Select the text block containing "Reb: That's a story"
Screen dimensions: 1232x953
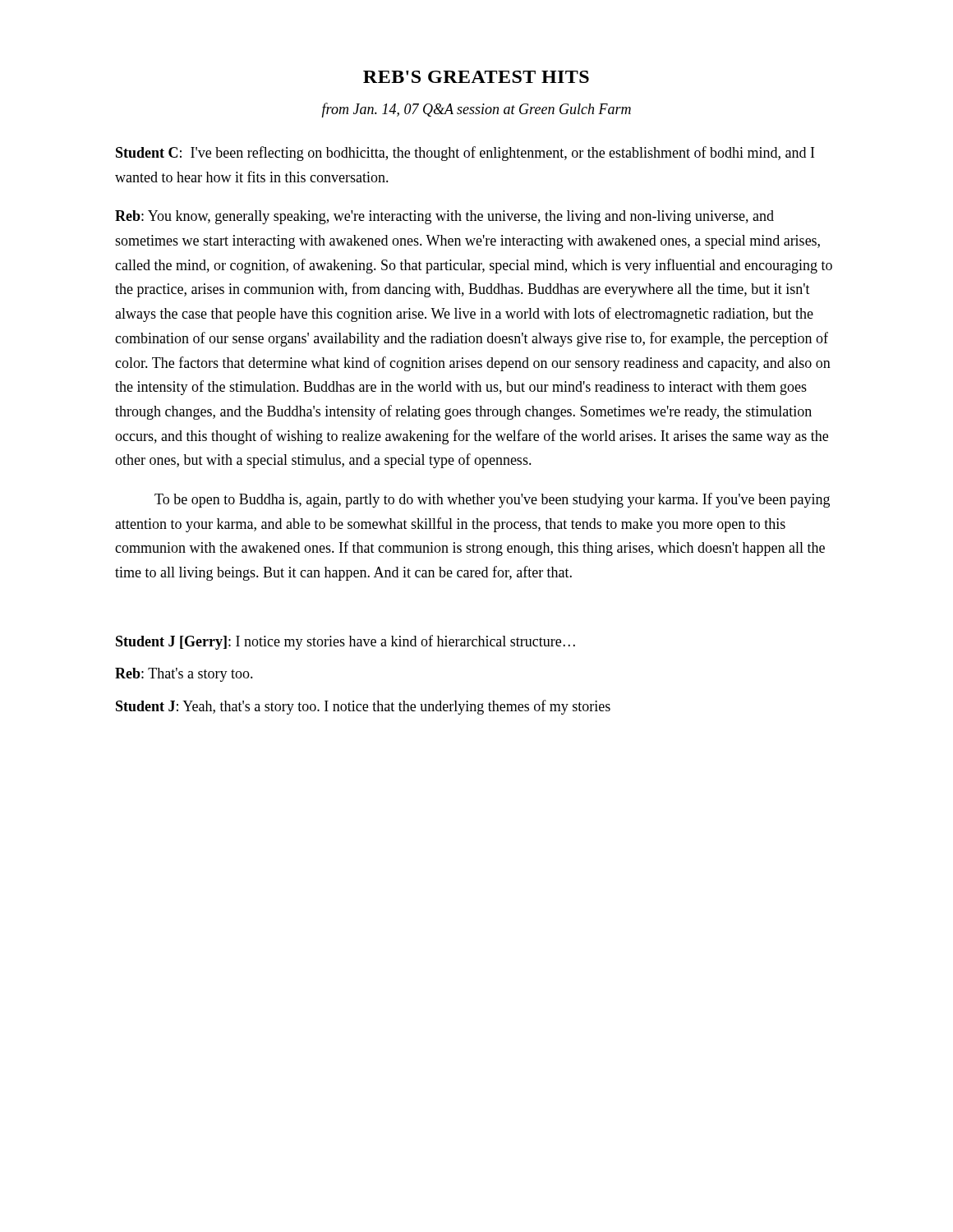(x=184, y=674)
